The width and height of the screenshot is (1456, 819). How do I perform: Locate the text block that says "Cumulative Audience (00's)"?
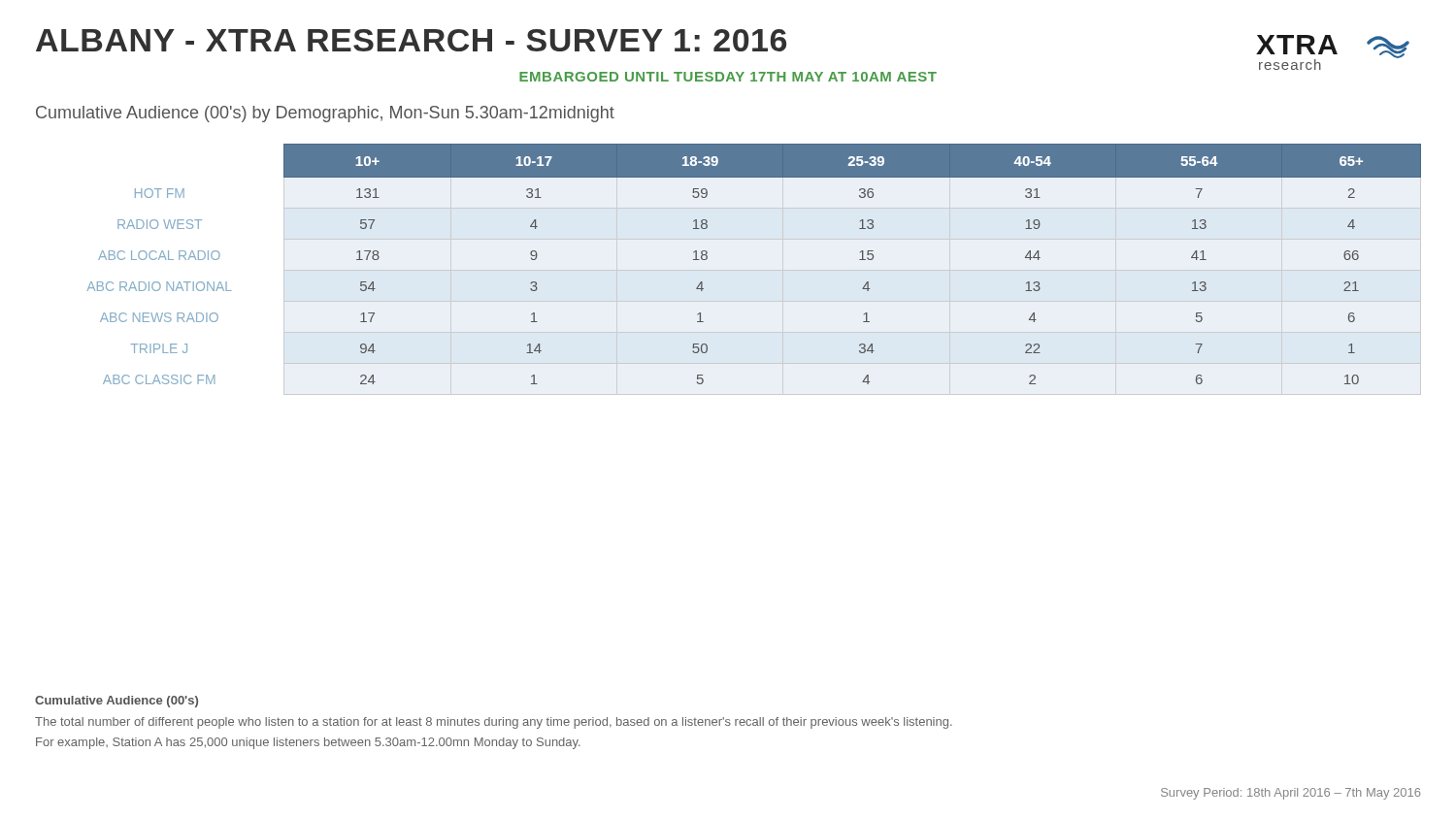click(x=325, y=113)
